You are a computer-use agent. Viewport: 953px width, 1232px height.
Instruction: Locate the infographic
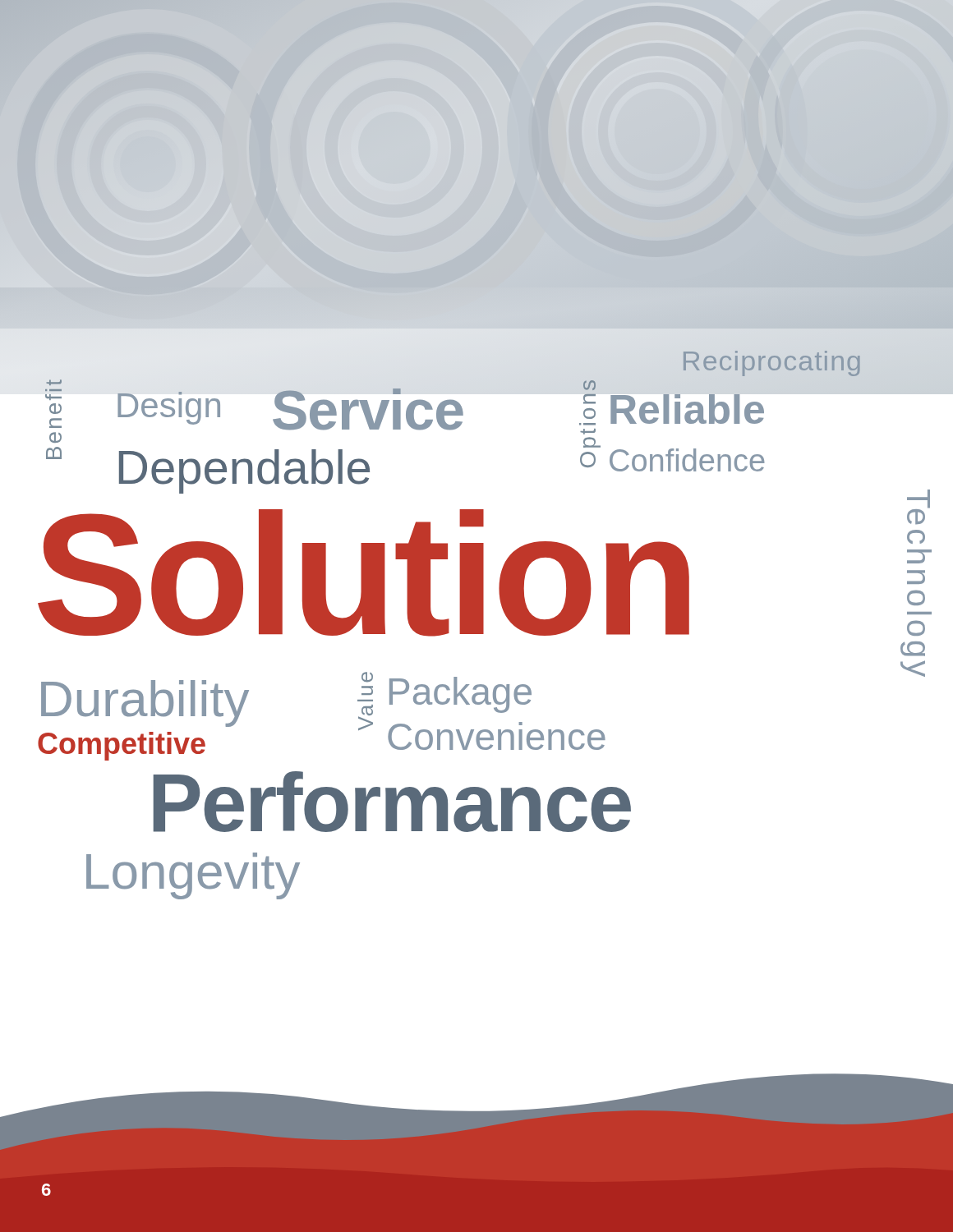coord(485,649)
